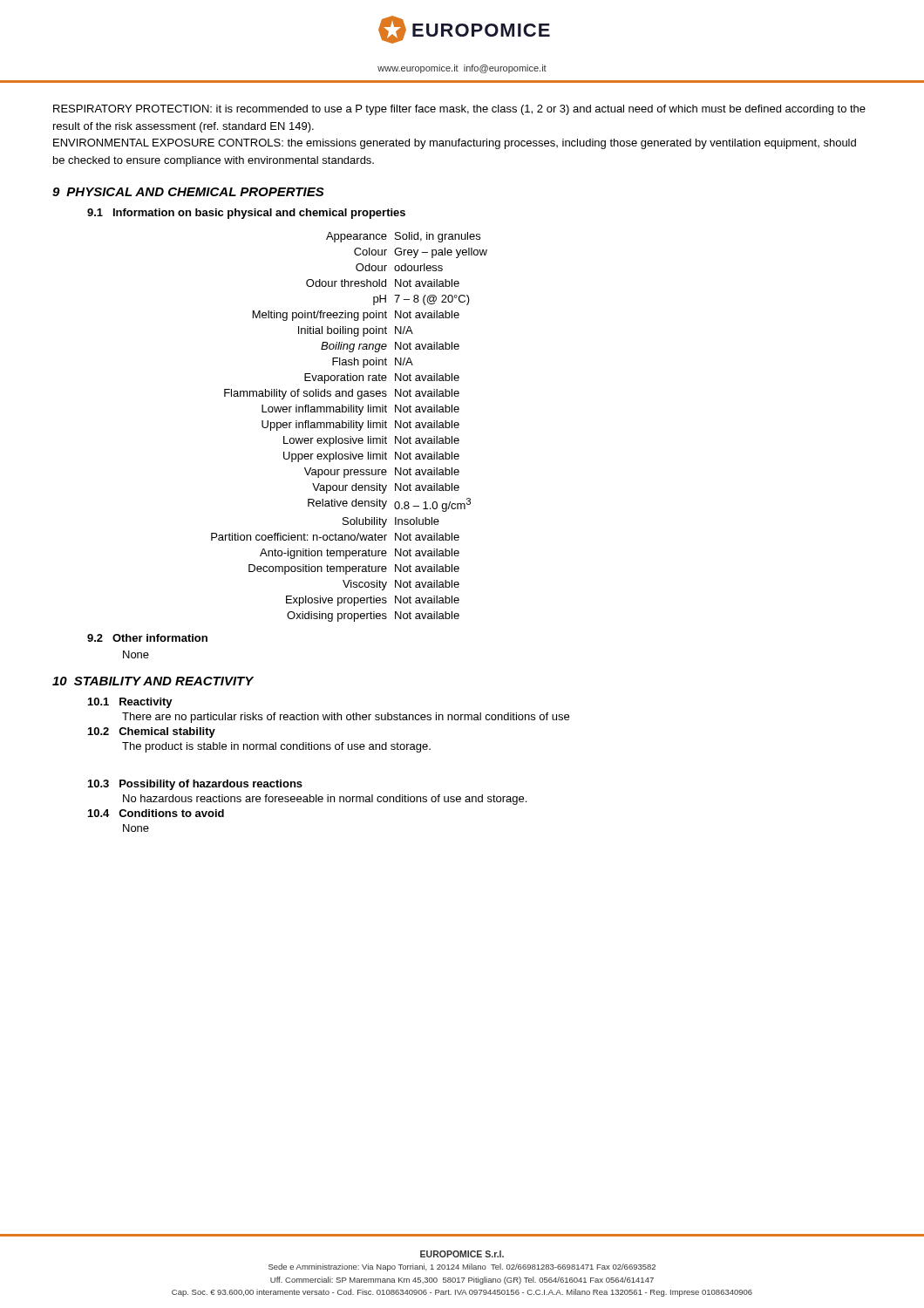Click on the text starting "10.3 Possibility of hazardous"
Image resolution: width=924 pixels, height=1308 pixels.
(x=195, y=784)
